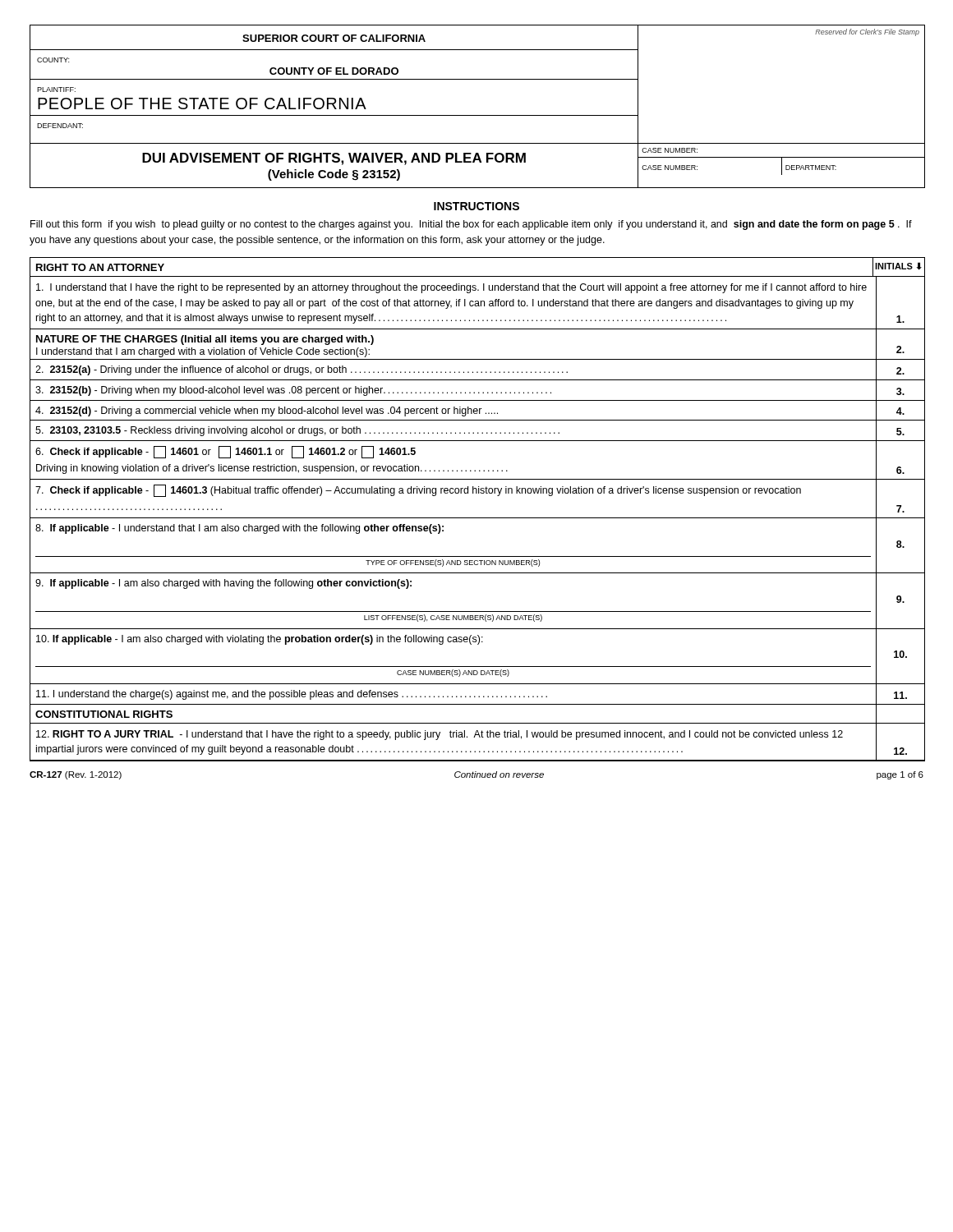Click on the passage starting "10. If applicable - I am"

click(477, 656)
